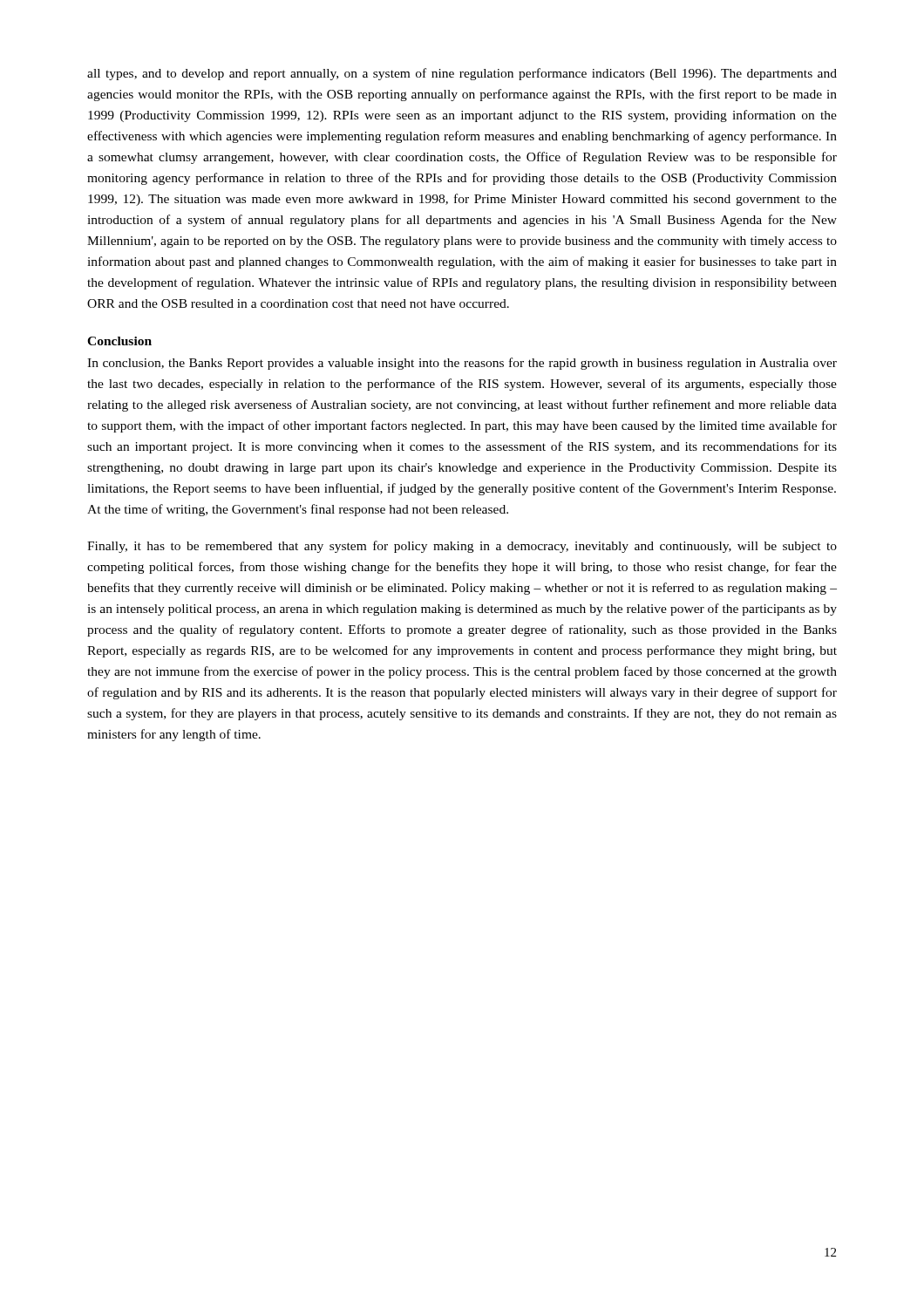Locate the text block containing "In conclusion, the"
Viewport: 924px width, 1308px height.
(x=462, y=436)
